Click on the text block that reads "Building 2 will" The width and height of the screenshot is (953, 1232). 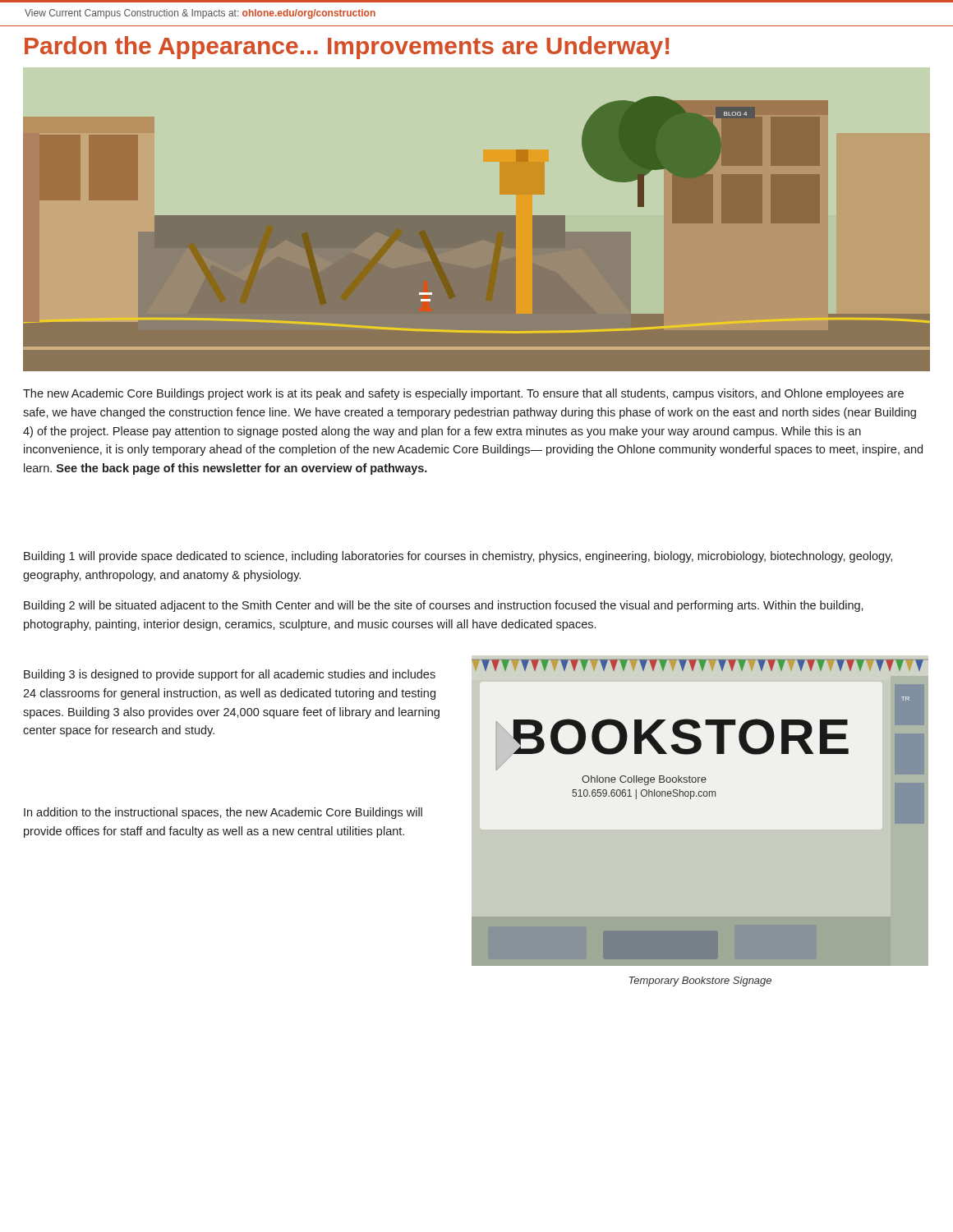pyautogui.click(x=443, y=615)
